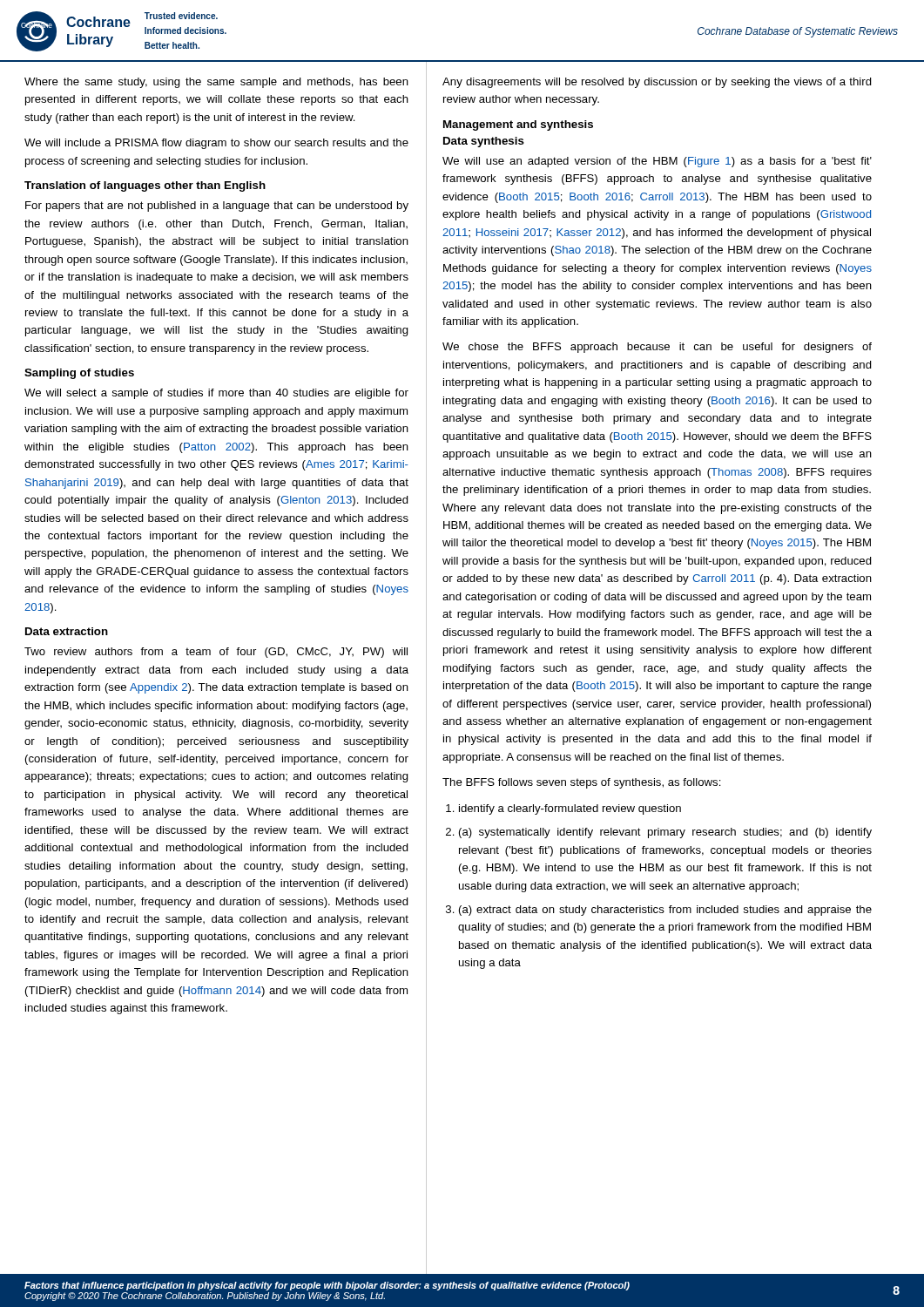Navigate to the text starting "Sampling of studies"
Screen dimensions: 1307x924
click(79, 373)
